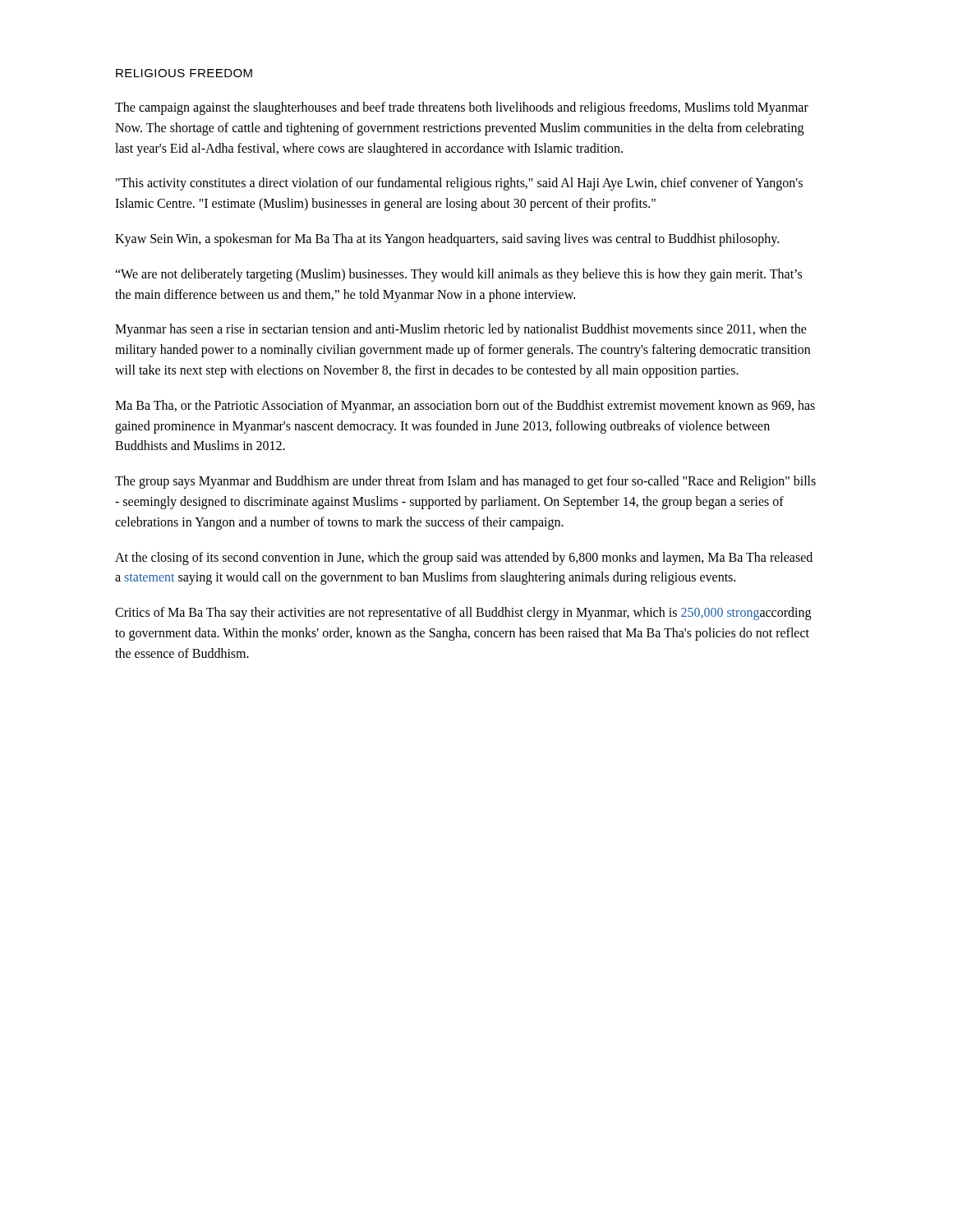
Task: Find the text block with the text "Kyaw Sein Win, a spokesman for"
Action: pyautogui.click(x=447, y=239)
